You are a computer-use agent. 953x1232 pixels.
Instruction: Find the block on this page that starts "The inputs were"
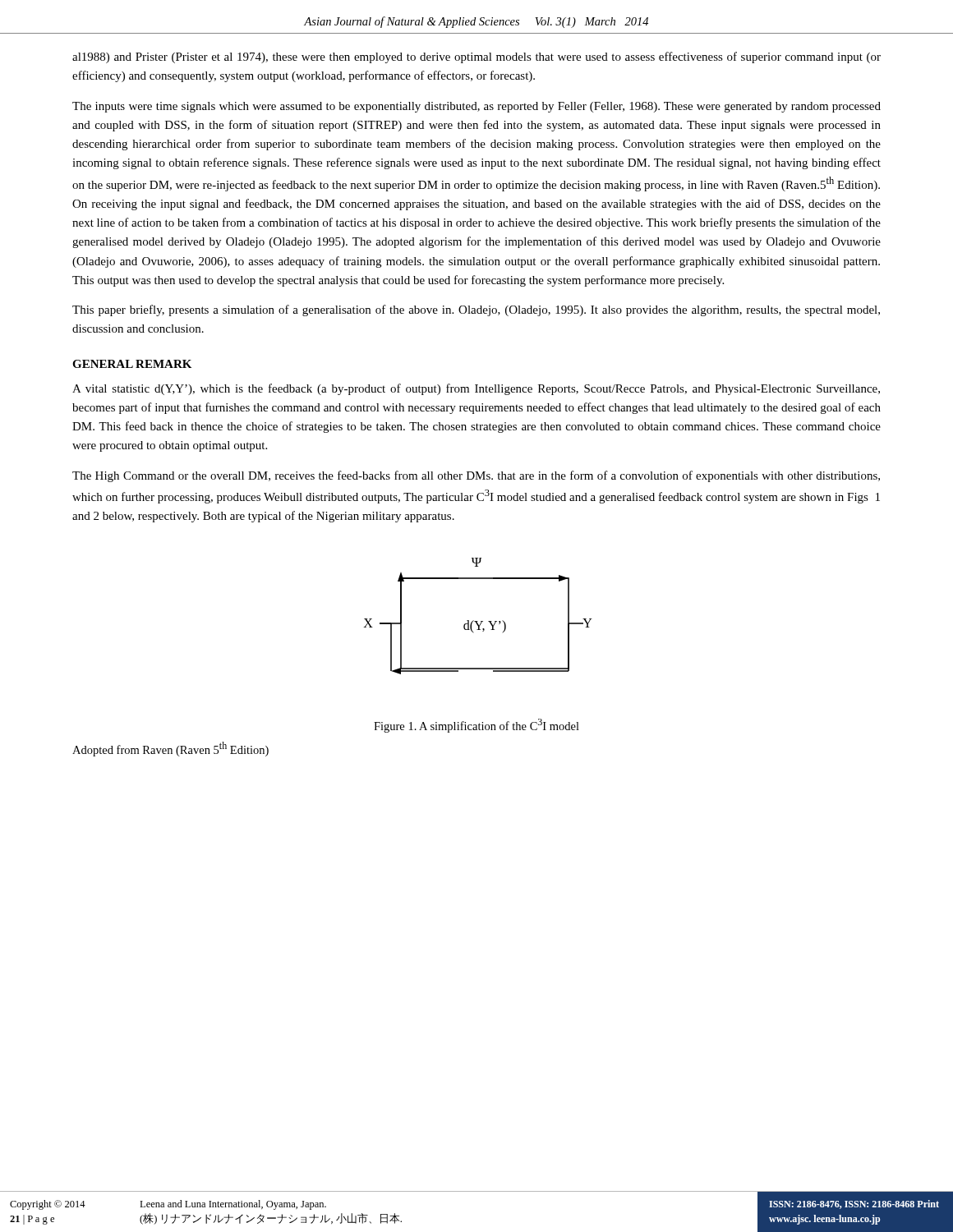coord(476,193)
